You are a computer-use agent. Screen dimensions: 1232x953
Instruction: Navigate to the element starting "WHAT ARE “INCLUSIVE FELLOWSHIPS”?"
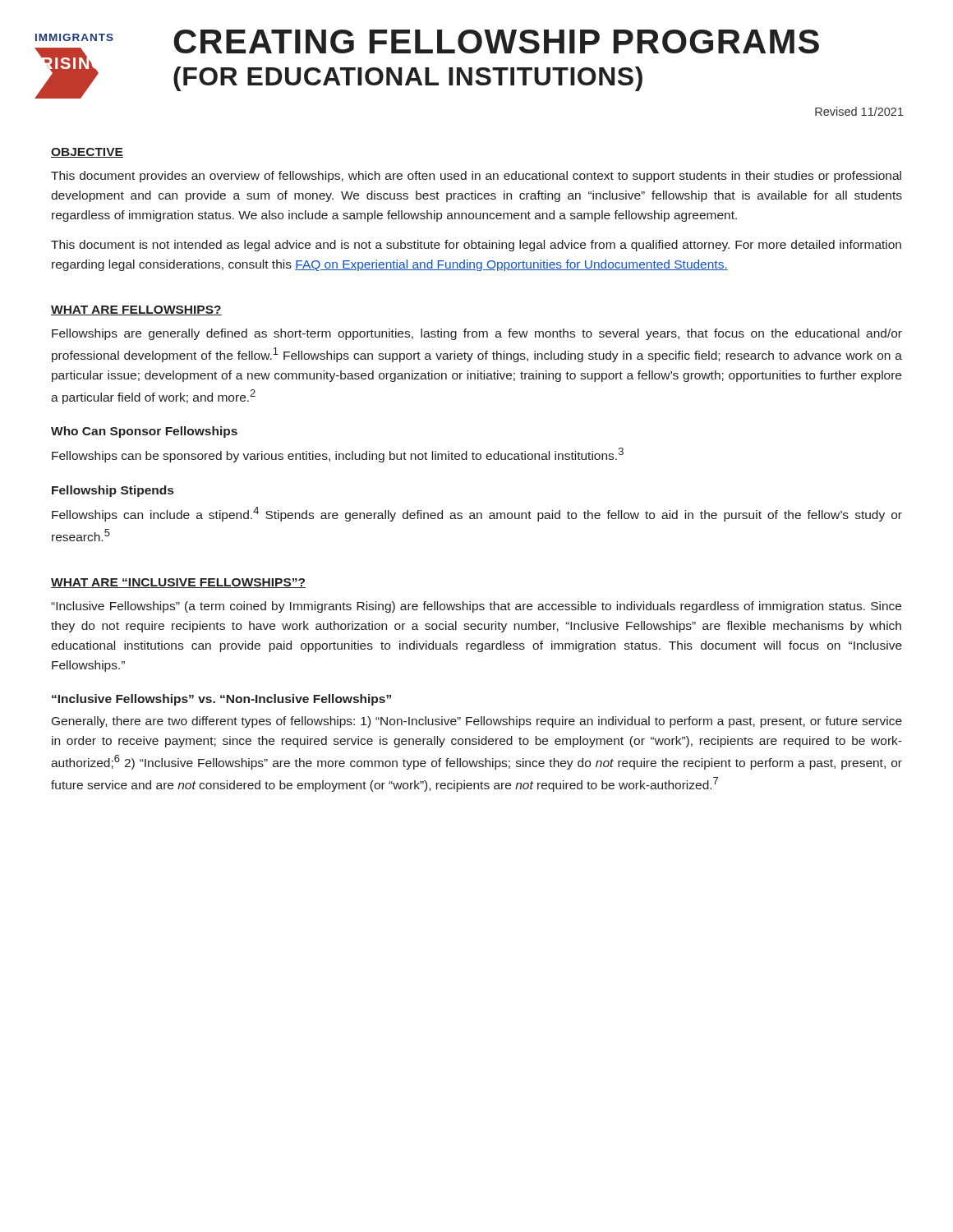coord(178,582)
